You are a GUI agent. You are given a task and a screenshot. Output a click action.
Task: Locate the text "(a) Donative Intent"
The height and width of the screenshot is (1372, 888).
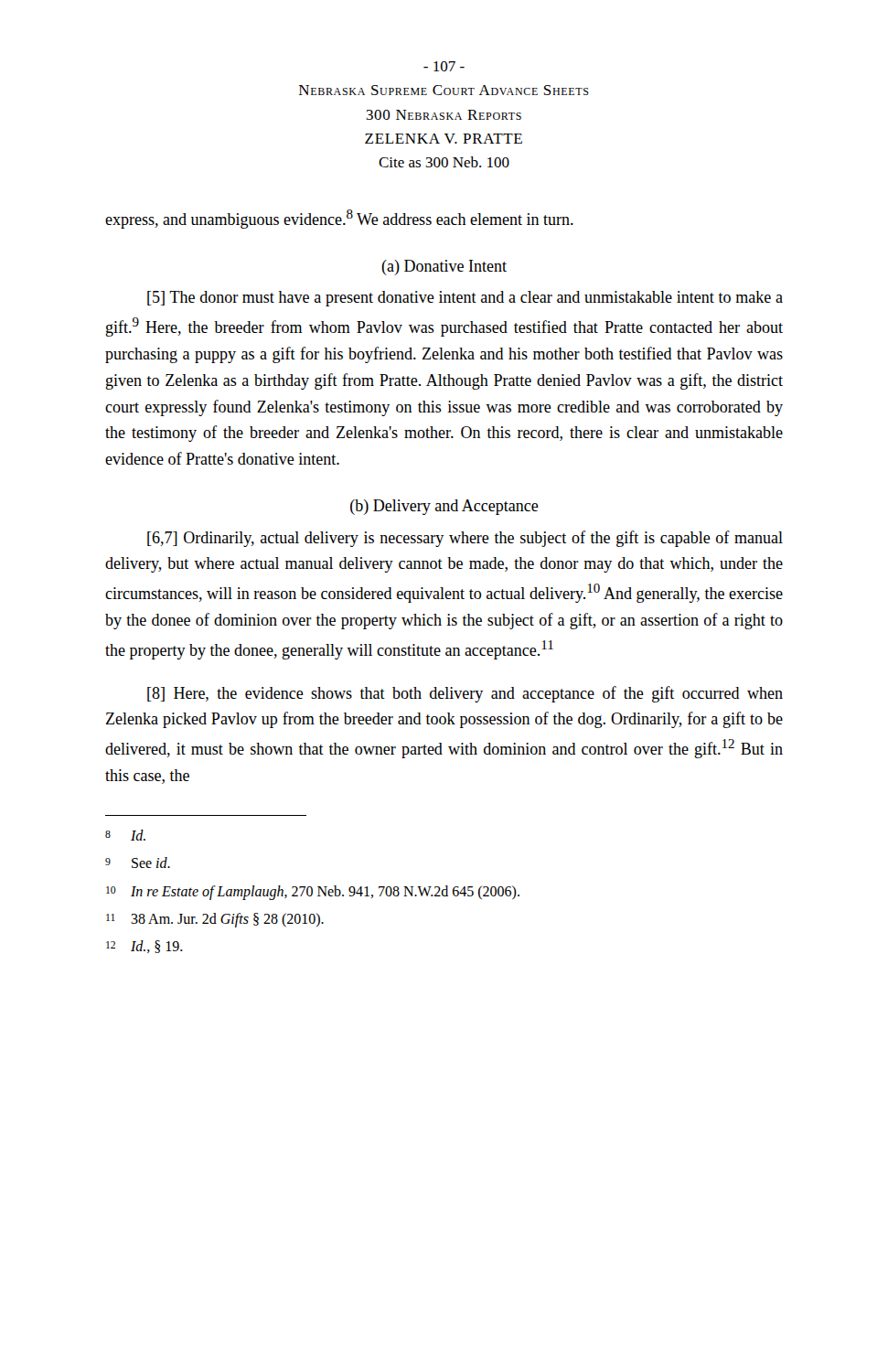click(x=444, y=266)
